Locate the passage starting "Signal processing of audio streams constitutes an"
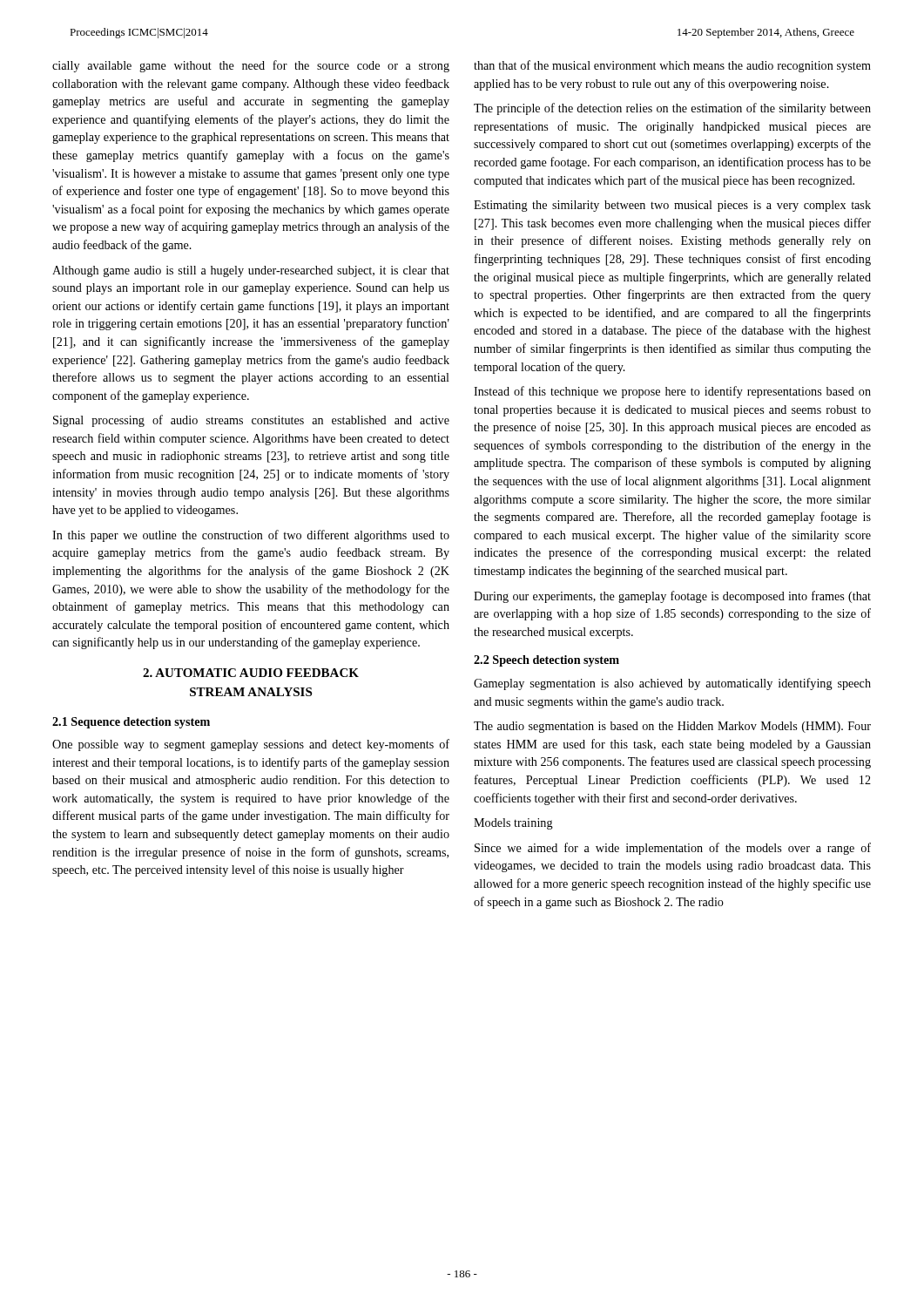The height and width of the screenshot is (1307, 924). (251, 465)
